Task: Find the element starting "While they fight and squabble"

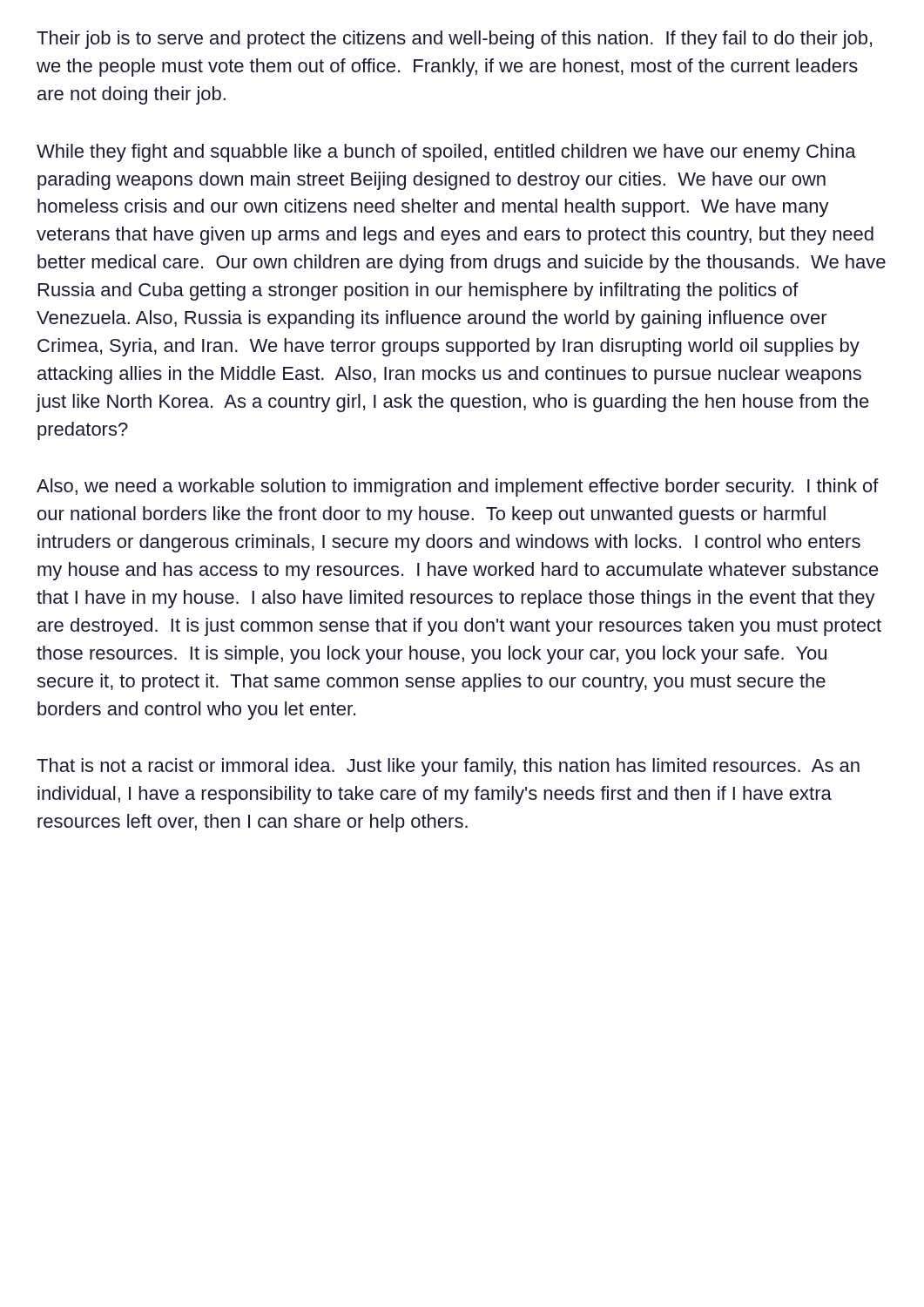Action: click(461, 290)
